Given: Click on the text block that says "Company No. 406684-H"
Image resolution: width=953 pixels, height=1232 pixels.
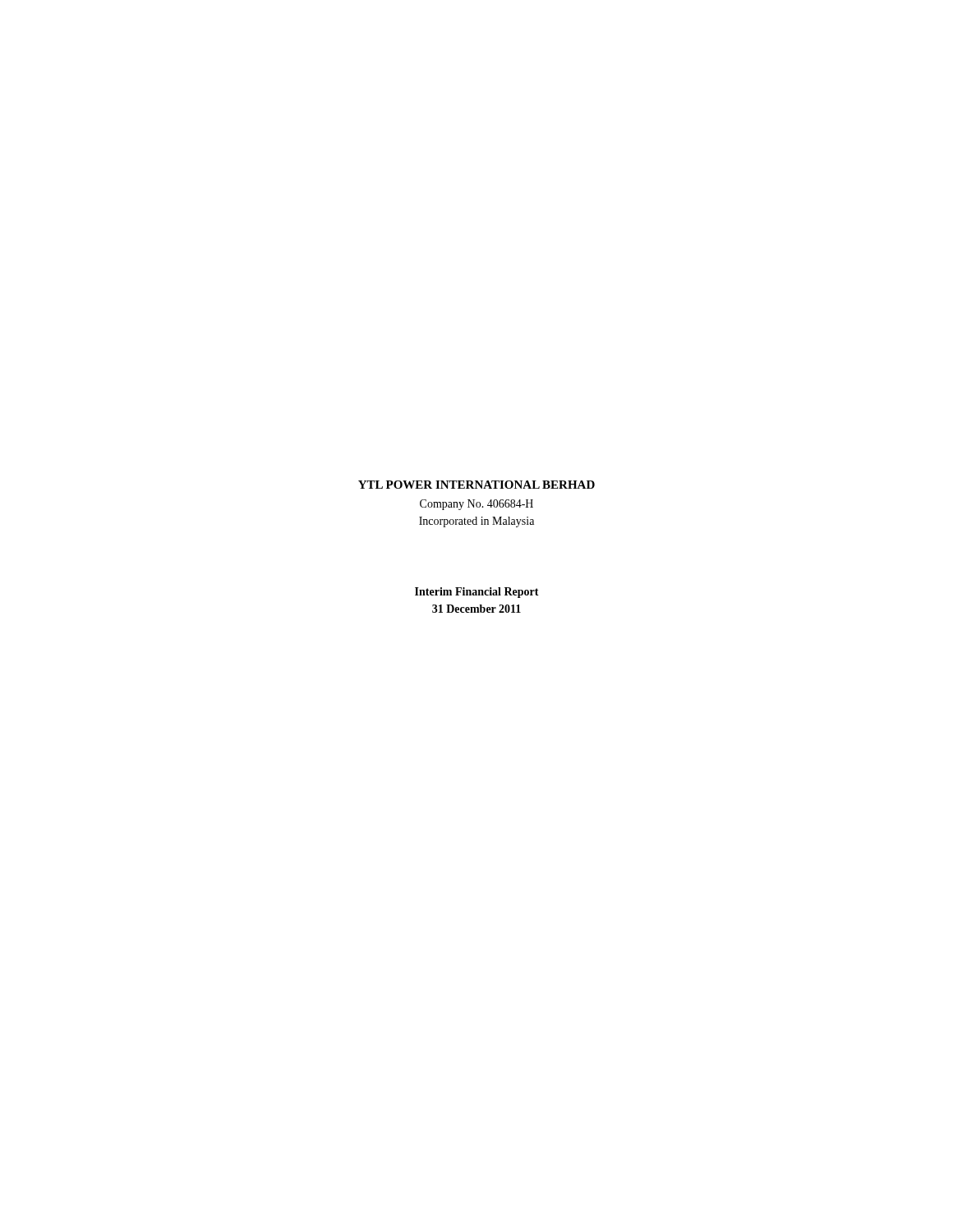Looking at the screenshot, I should [476, 513].
